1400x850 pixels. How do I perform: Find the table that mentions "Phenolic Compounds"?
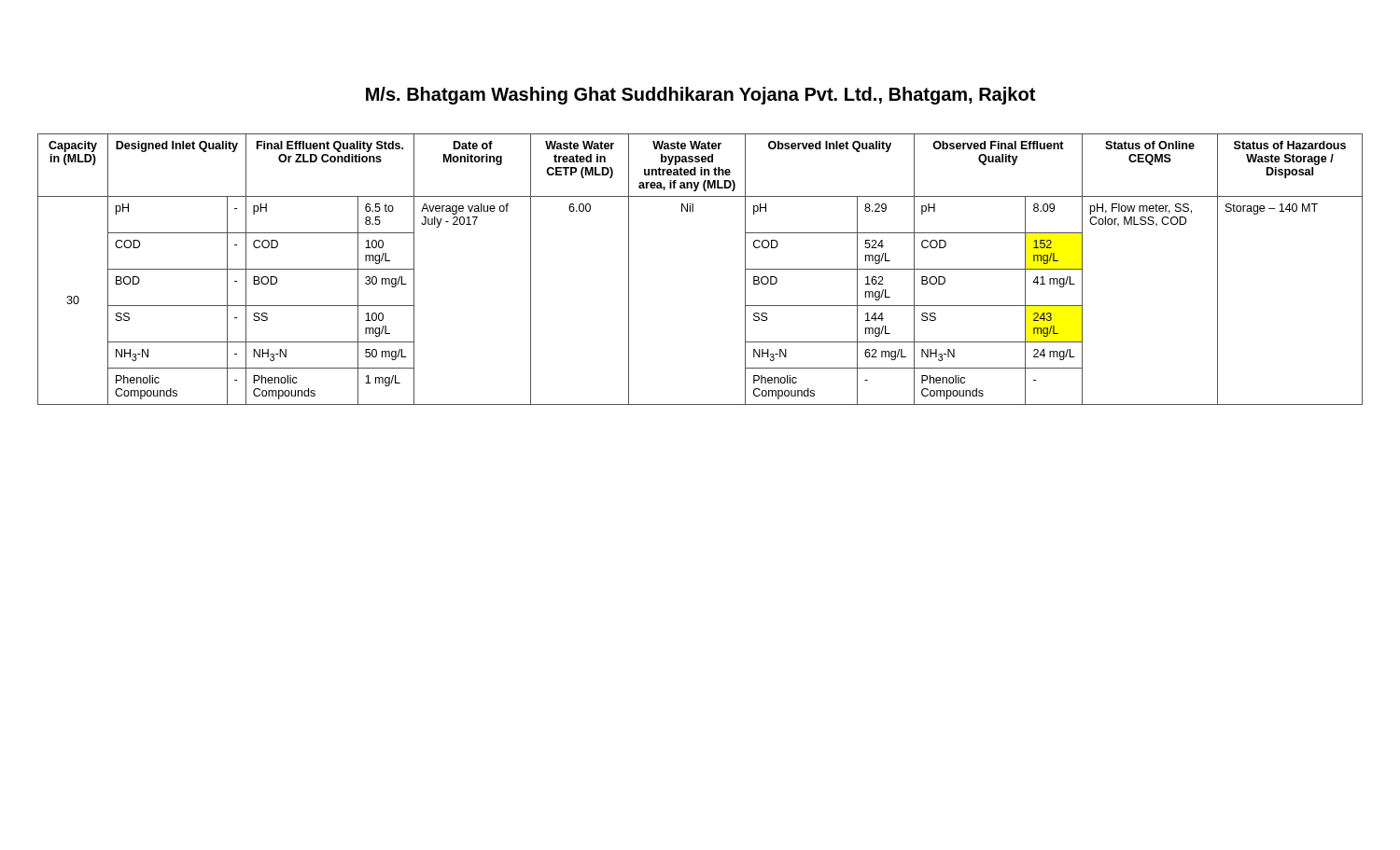click(700, 269)
